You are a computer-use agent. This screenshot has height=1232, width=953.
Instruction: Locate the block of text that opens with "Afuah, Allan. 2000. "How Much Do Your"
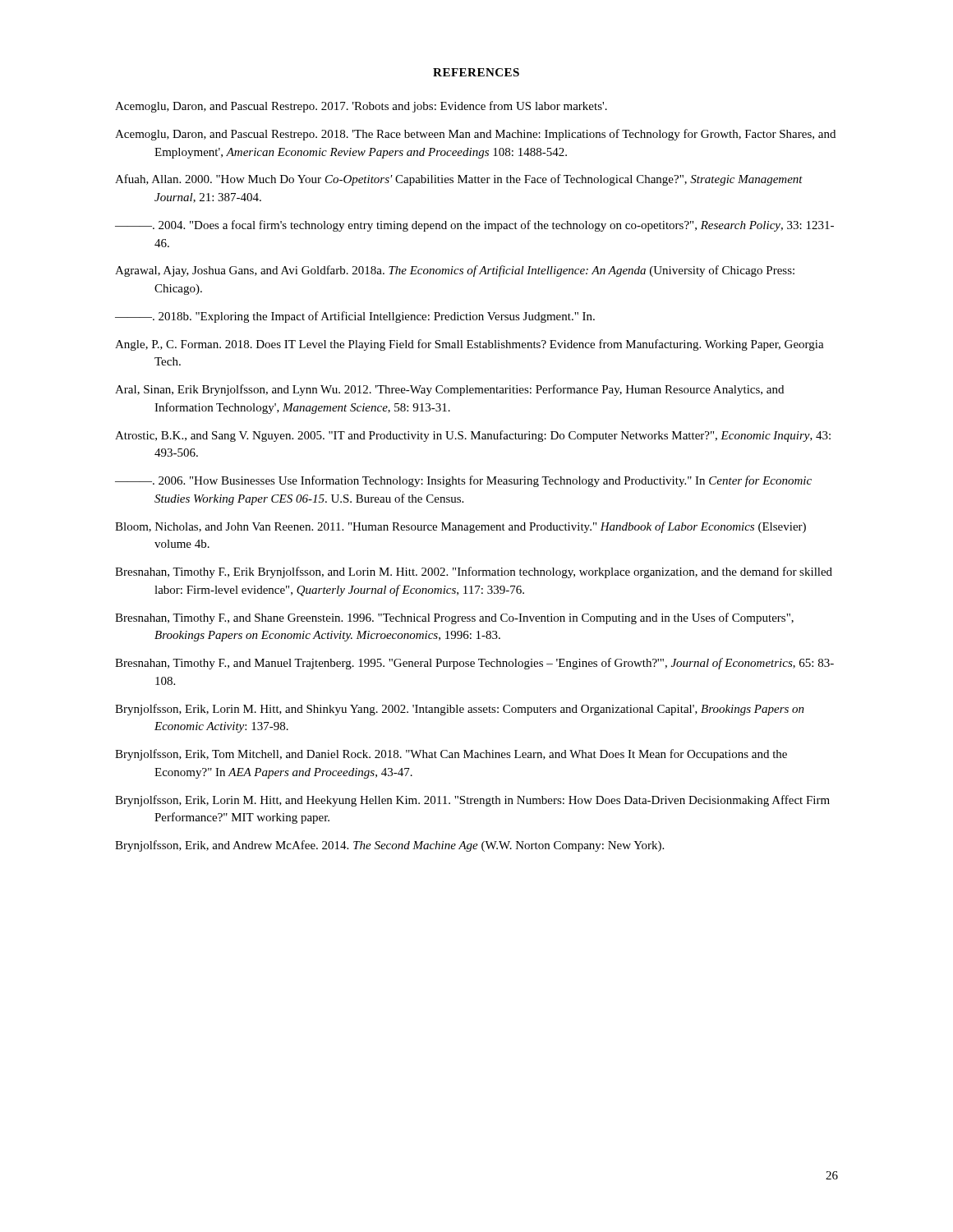coord(459,188)
